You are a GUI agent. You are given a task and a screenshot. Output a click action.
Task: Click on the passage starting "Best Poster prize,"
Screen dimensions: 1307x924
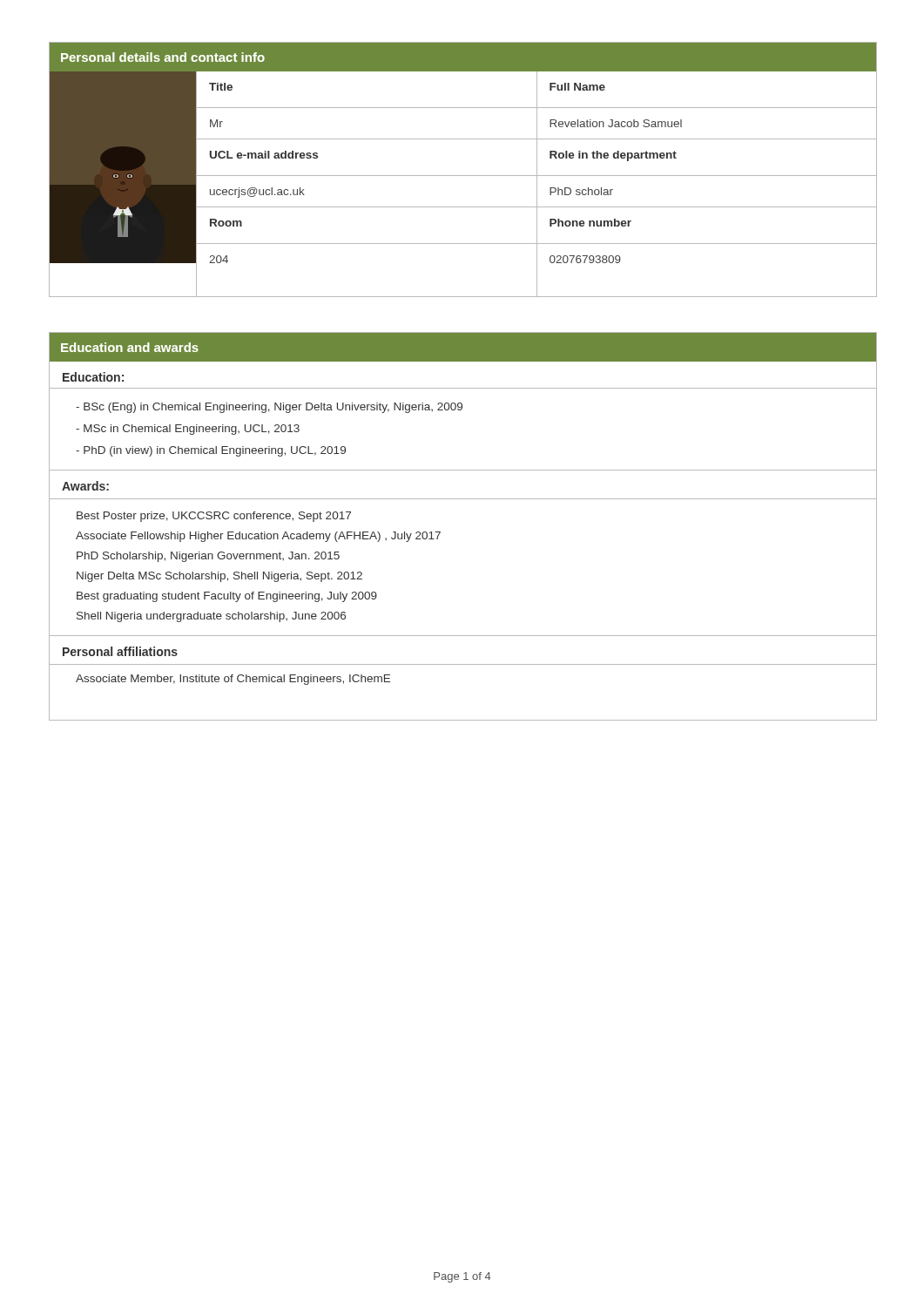pos(258,565)
